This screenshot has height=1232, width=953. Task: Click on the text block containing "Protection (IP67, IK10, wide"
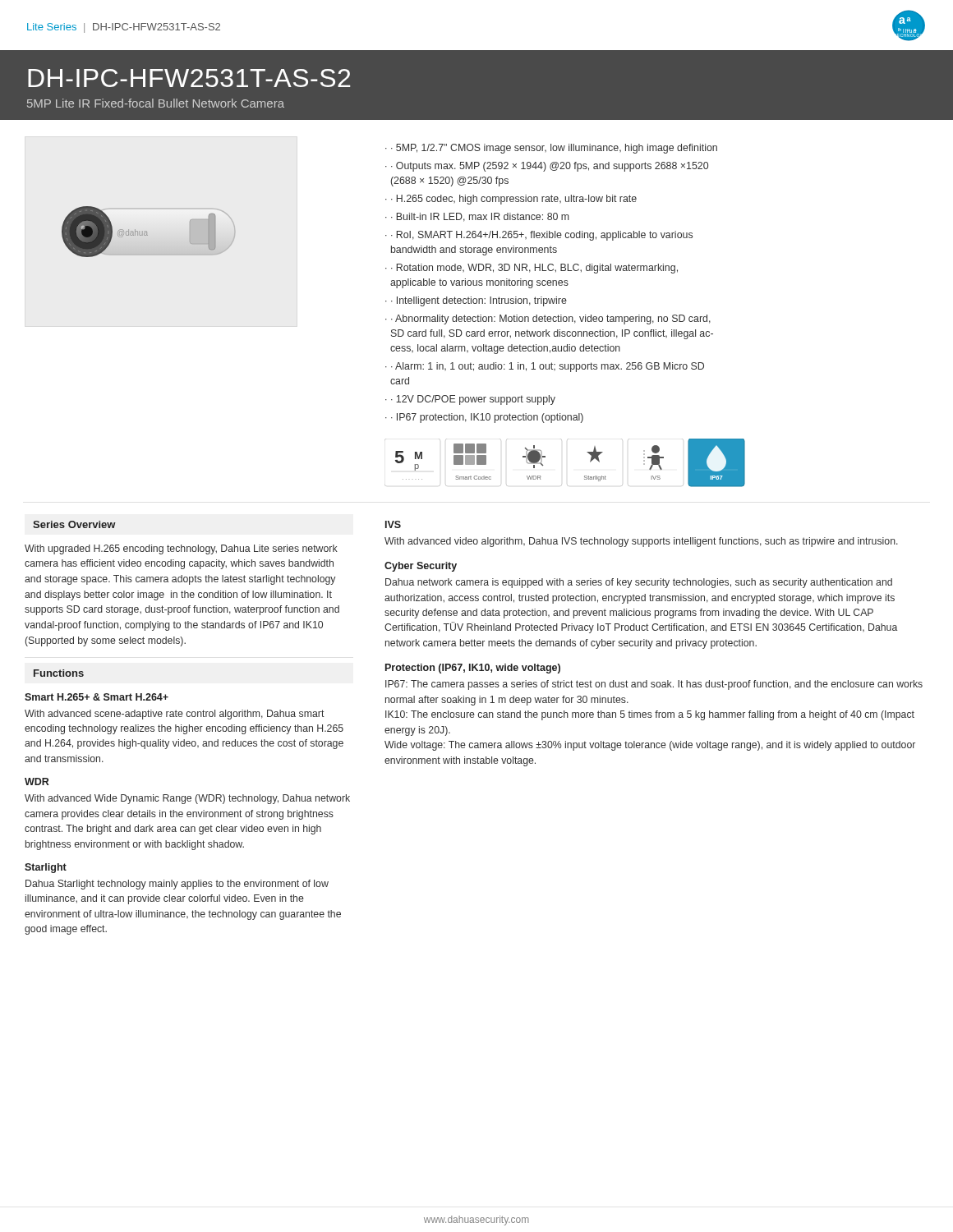click(473, 668)
